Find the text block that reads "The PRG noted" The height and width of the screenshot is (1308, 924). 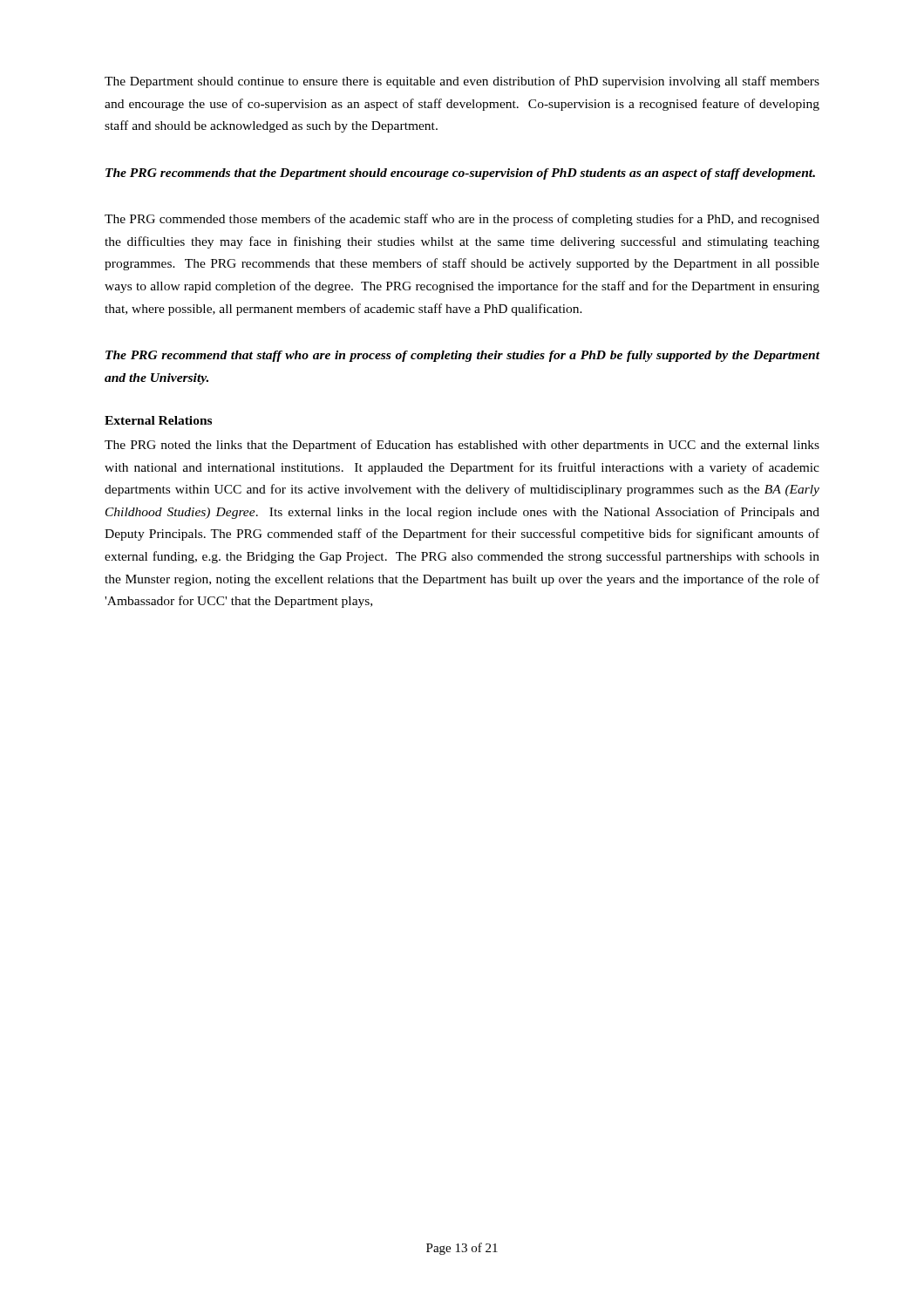click(x=462, y=522)
